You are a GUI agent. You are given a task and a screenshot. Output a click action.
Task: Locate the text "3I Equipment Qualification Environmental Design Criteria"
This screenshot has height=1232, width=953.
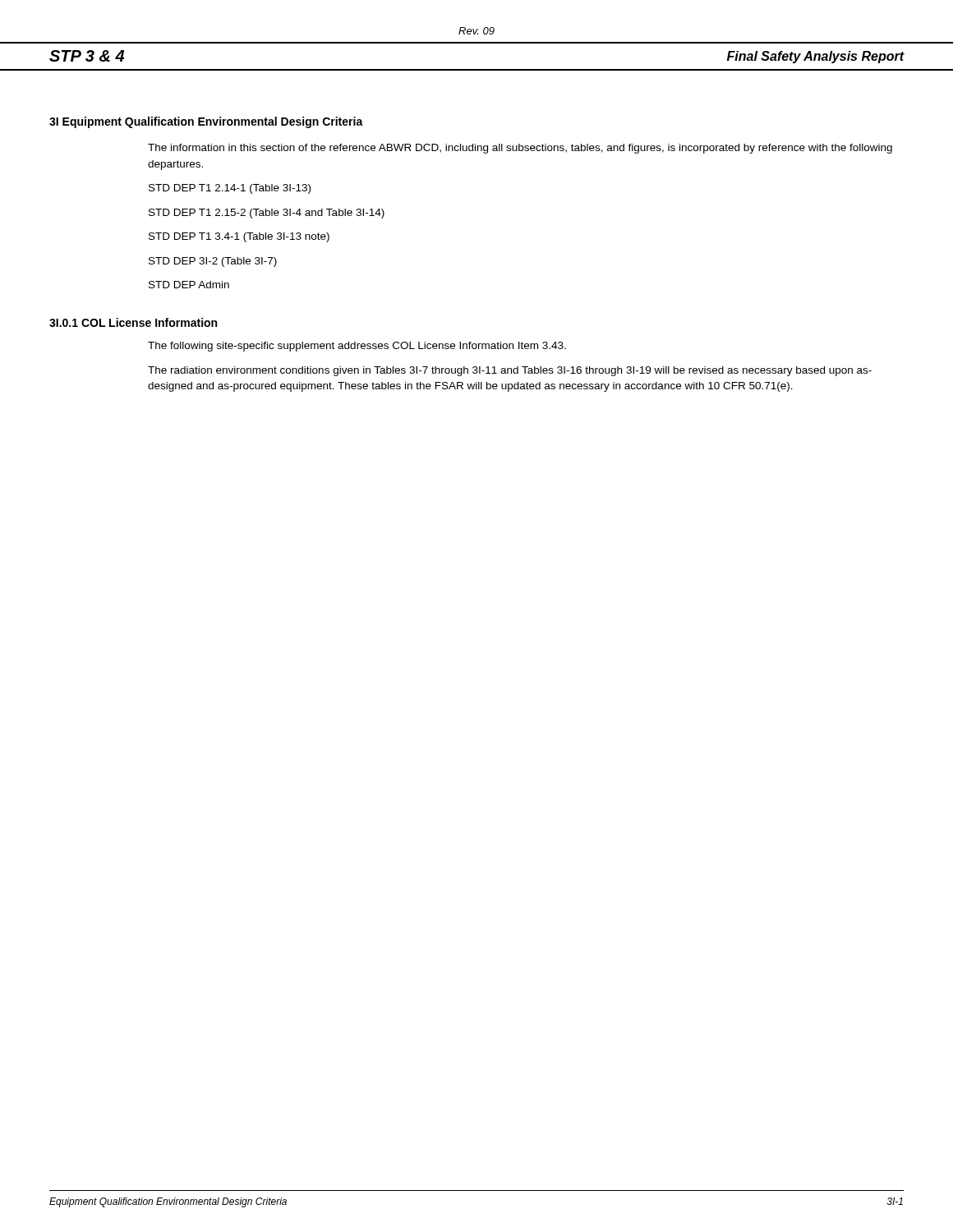206,122
